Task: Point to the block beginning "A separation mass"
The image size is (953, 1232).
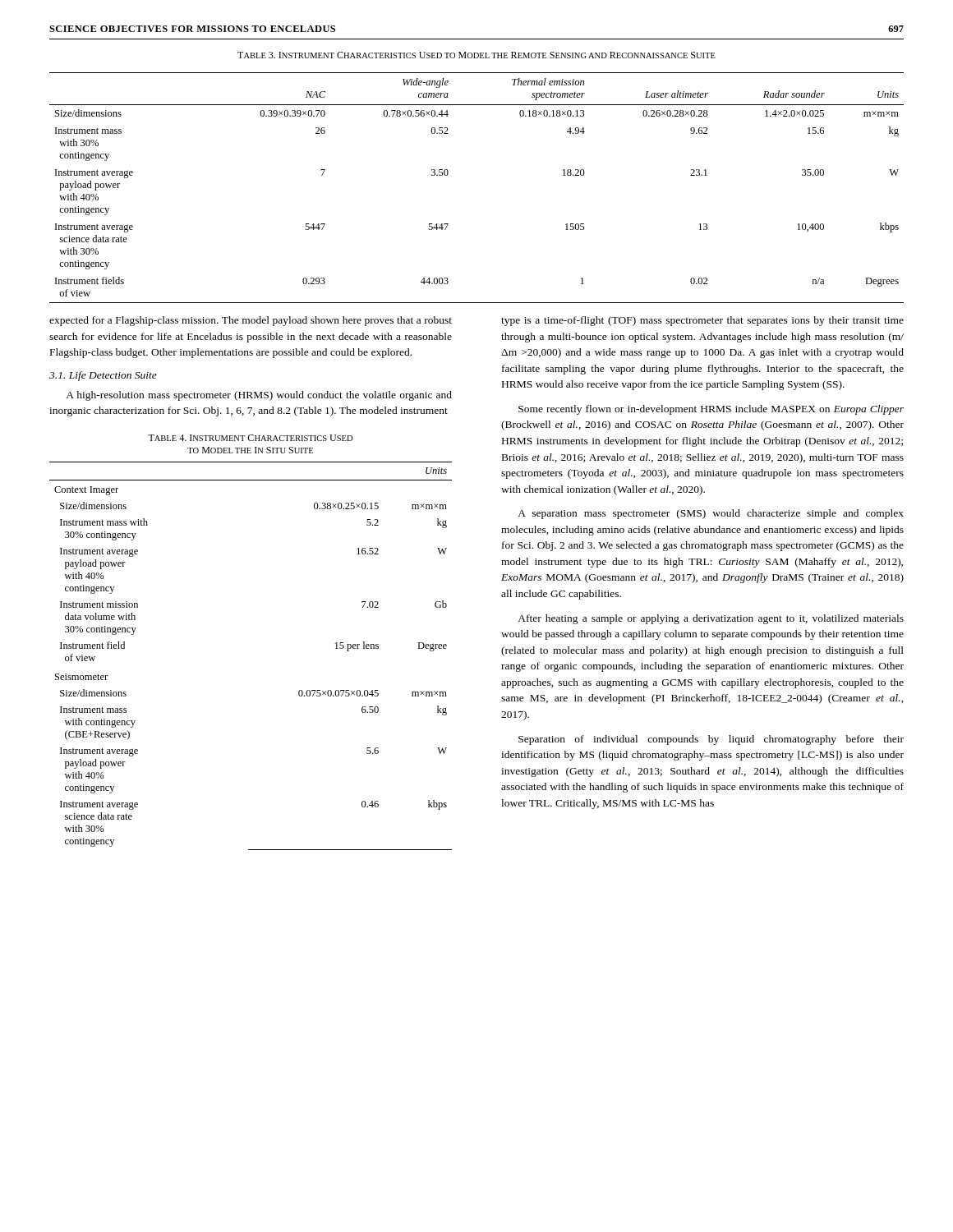Action: pos(702,553)
